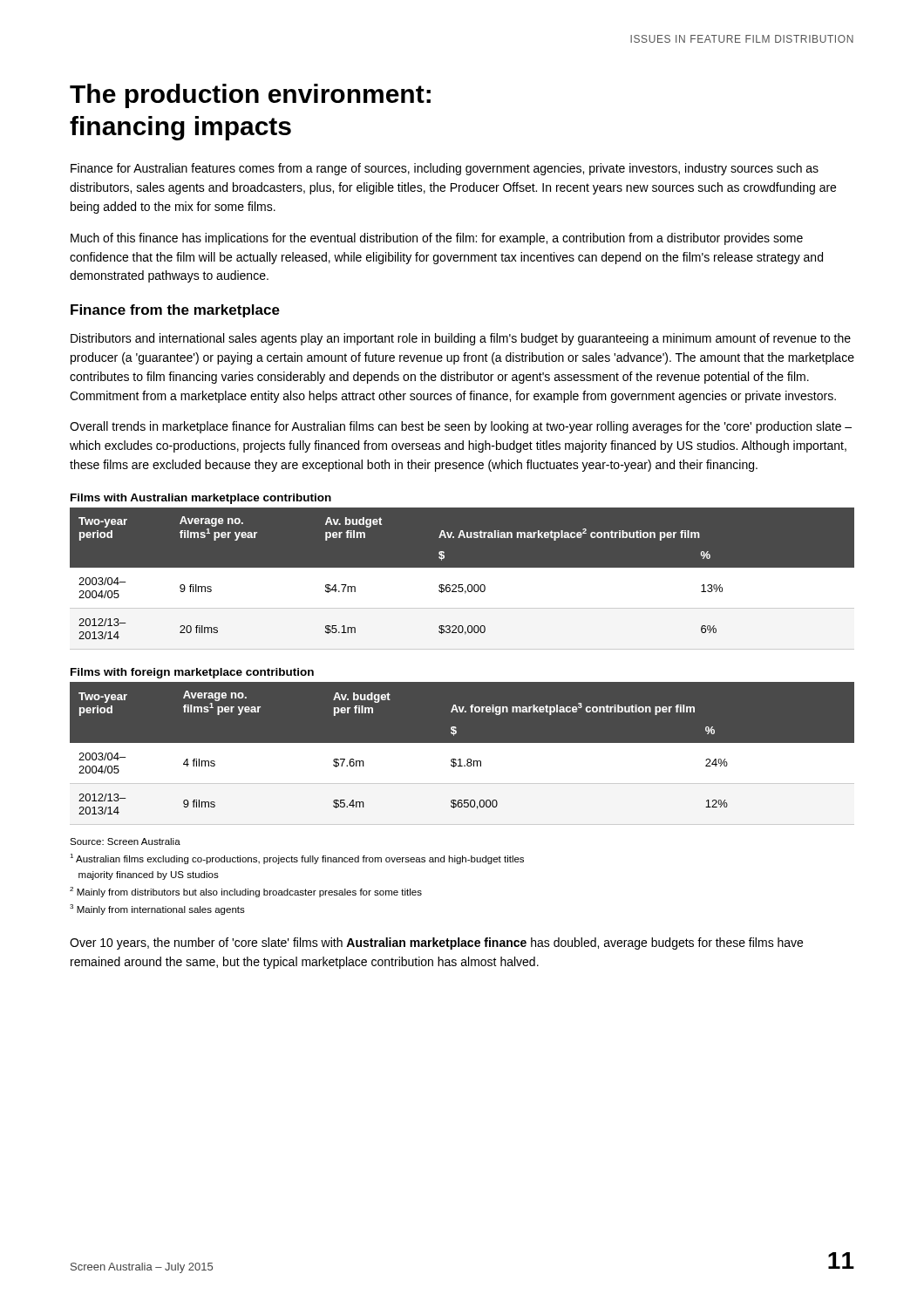Find "Films with foreign marketplace contribution" on this page
This screenshot has height=1308, width=924.
tap(192, 672)
